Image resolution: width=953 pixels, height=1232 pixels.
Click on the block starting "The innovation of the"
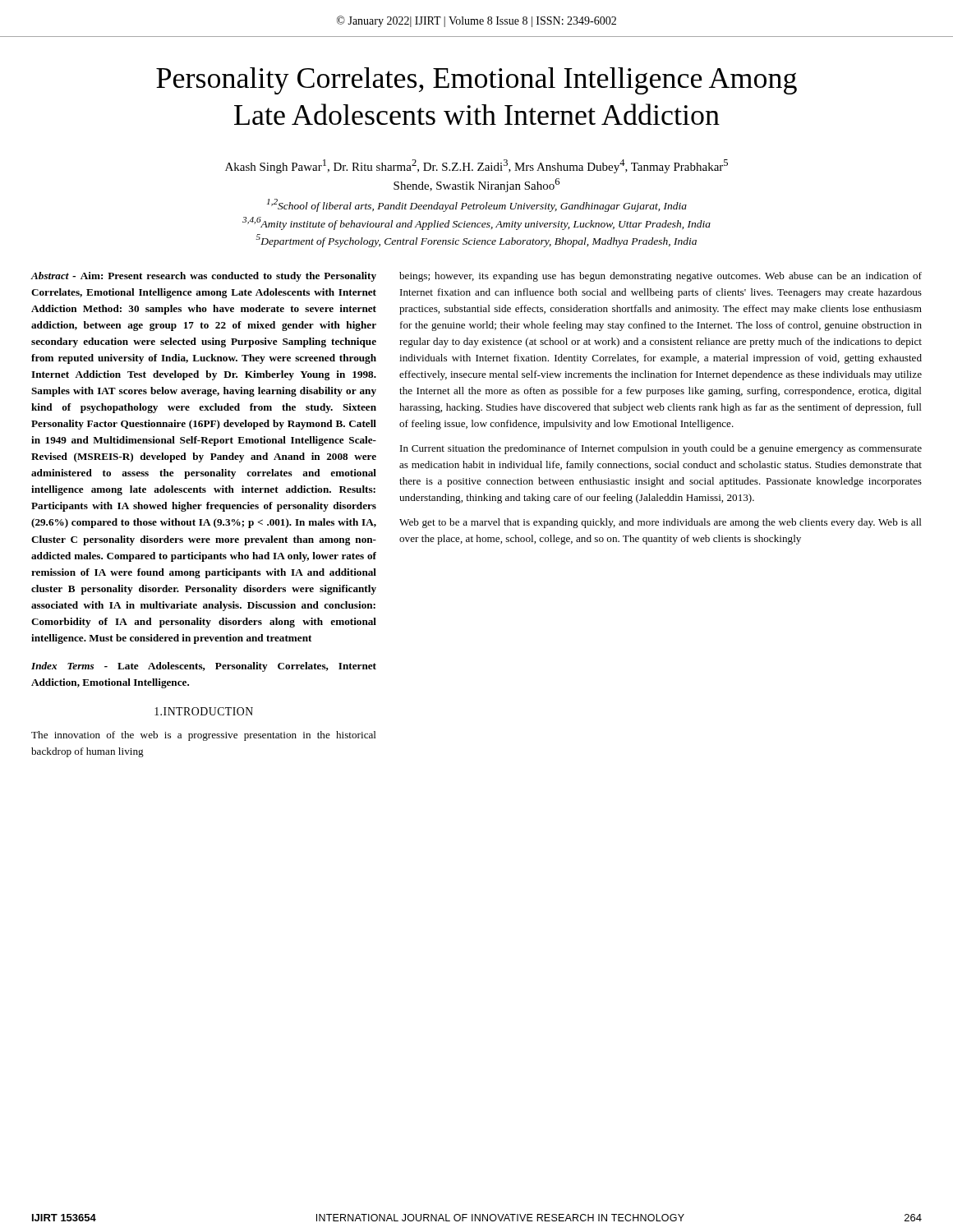(x=204, y=743)
